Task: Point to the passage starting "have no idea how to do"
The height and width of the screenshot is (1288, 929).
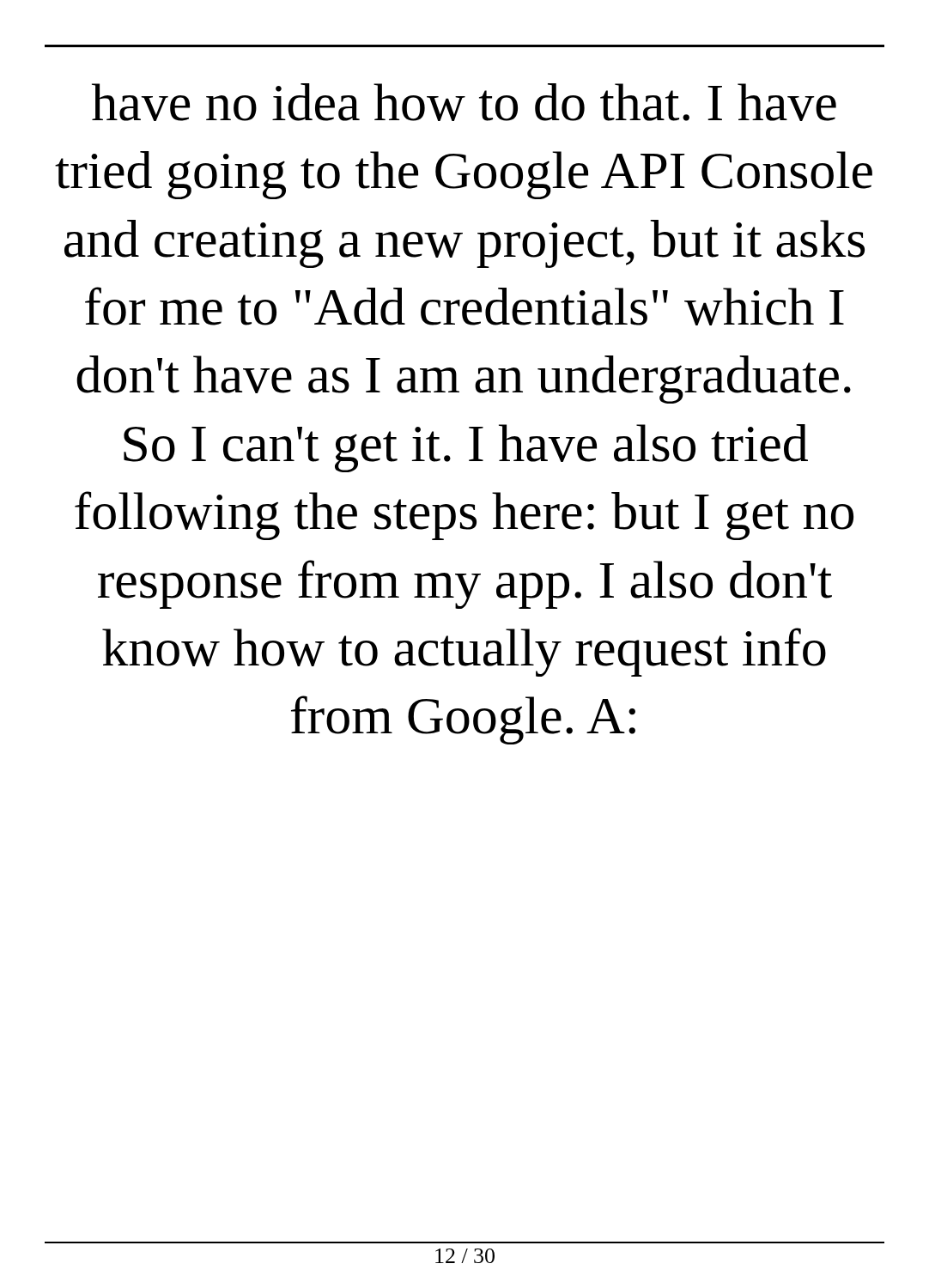Action: click(464, 409)
